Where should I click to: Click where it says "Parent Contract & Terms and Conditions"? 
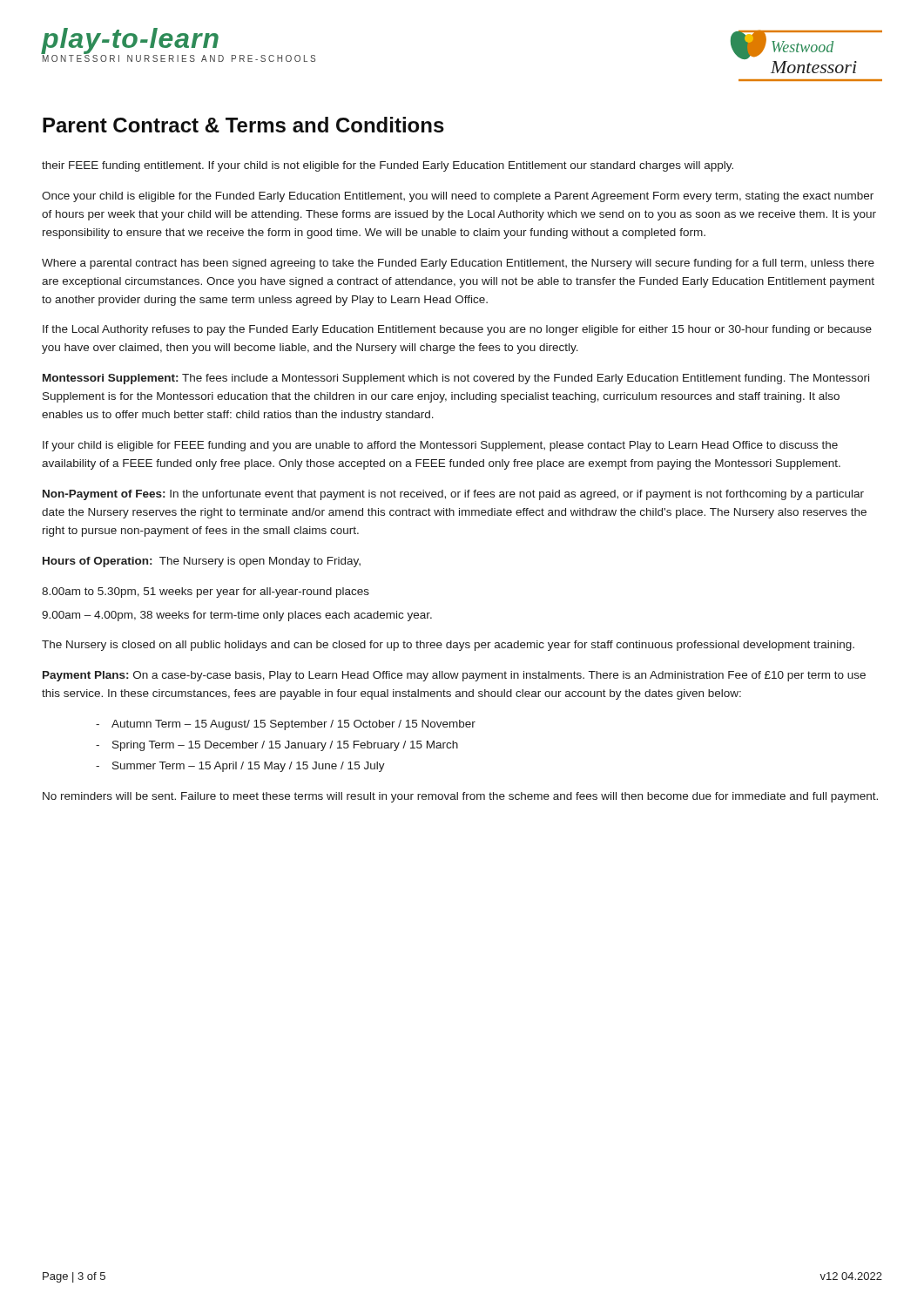pyautogui.click(x=243, y=125)
